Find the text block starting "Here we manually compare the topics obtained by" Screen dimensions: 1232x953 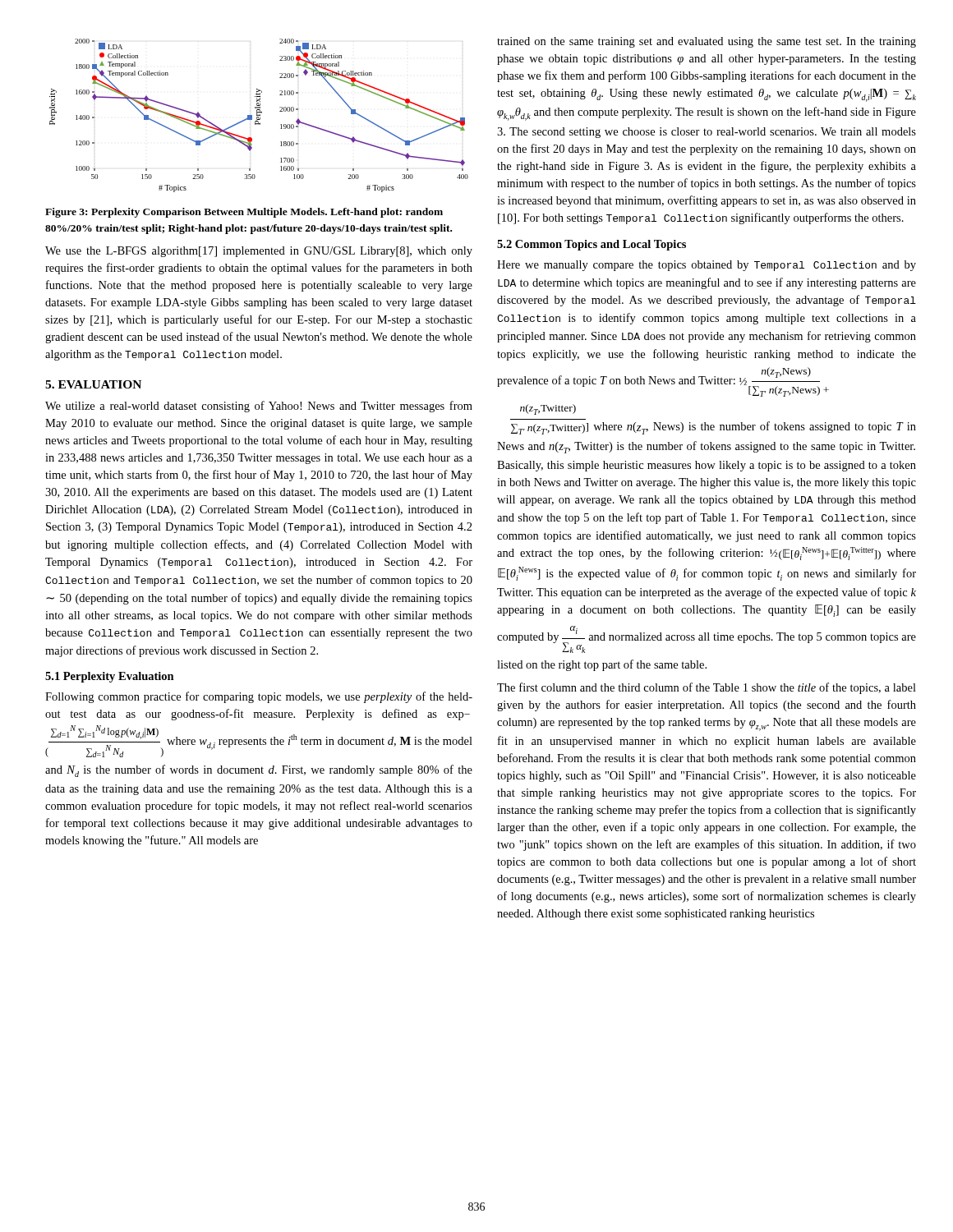(x=707, y=464)
